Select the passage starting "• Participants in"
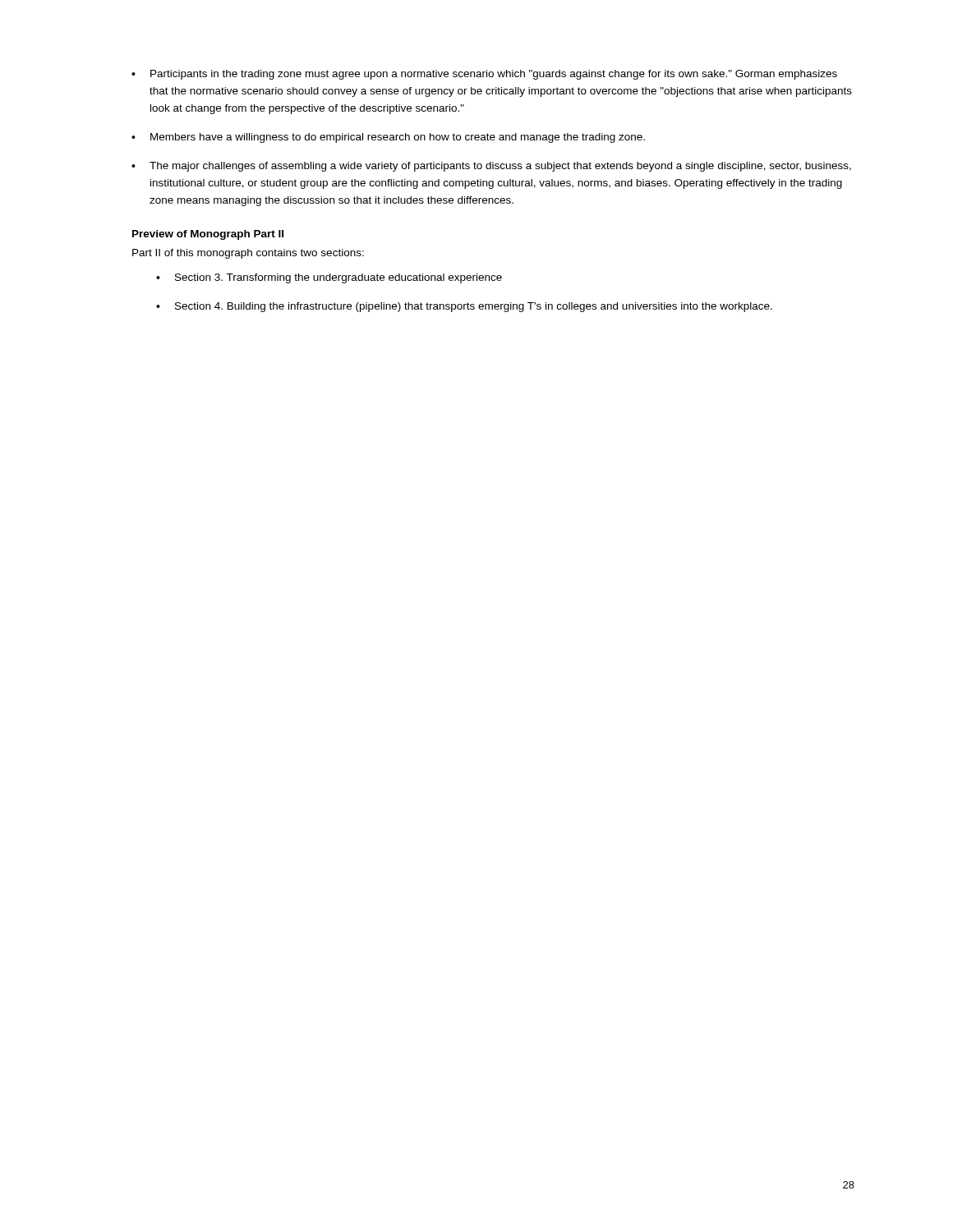 tap(493, 91)
